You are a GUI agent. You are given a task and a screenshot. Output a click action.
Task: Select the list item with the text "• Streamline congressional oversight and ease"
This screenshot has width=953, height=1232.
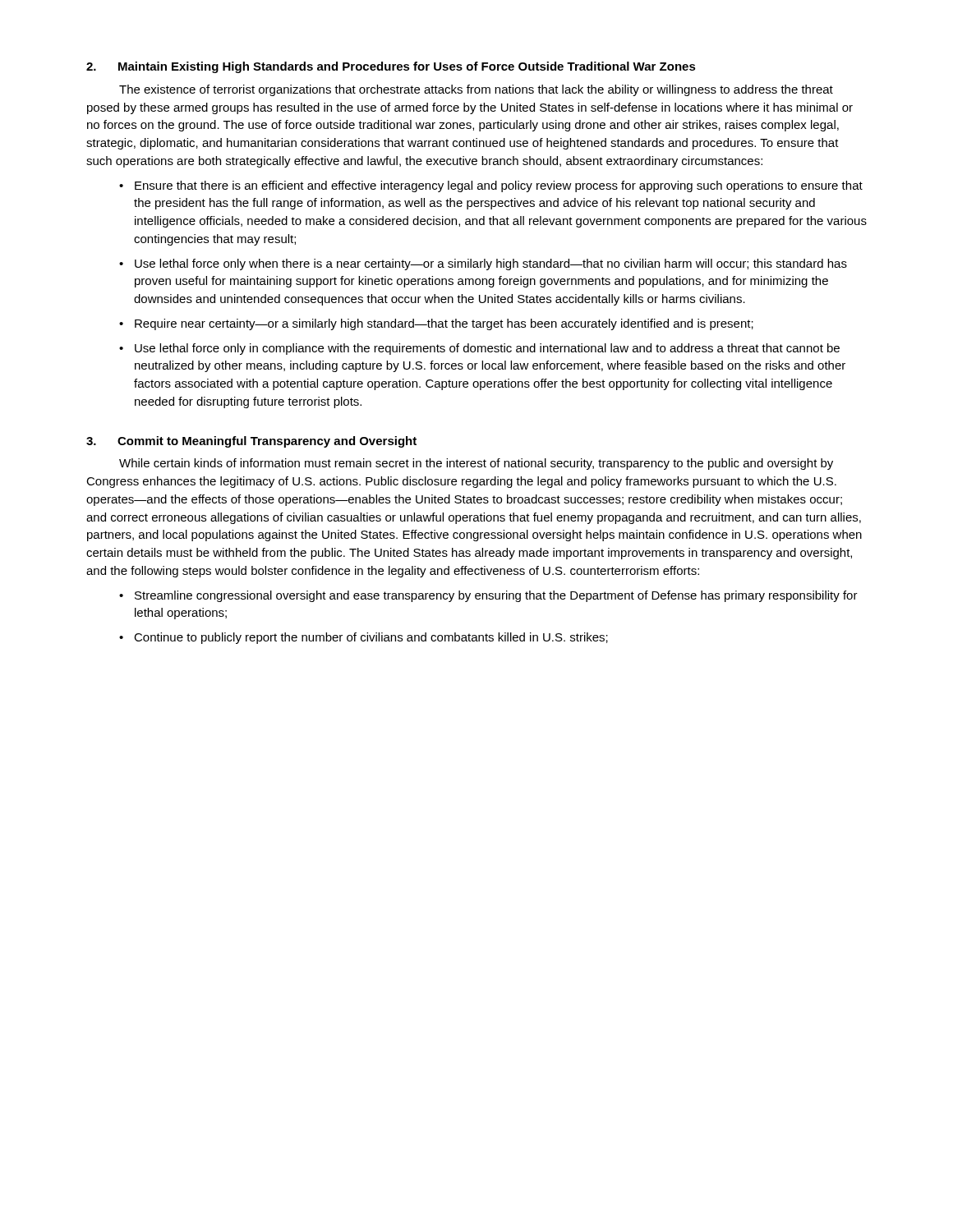click(x=493, y=604)
